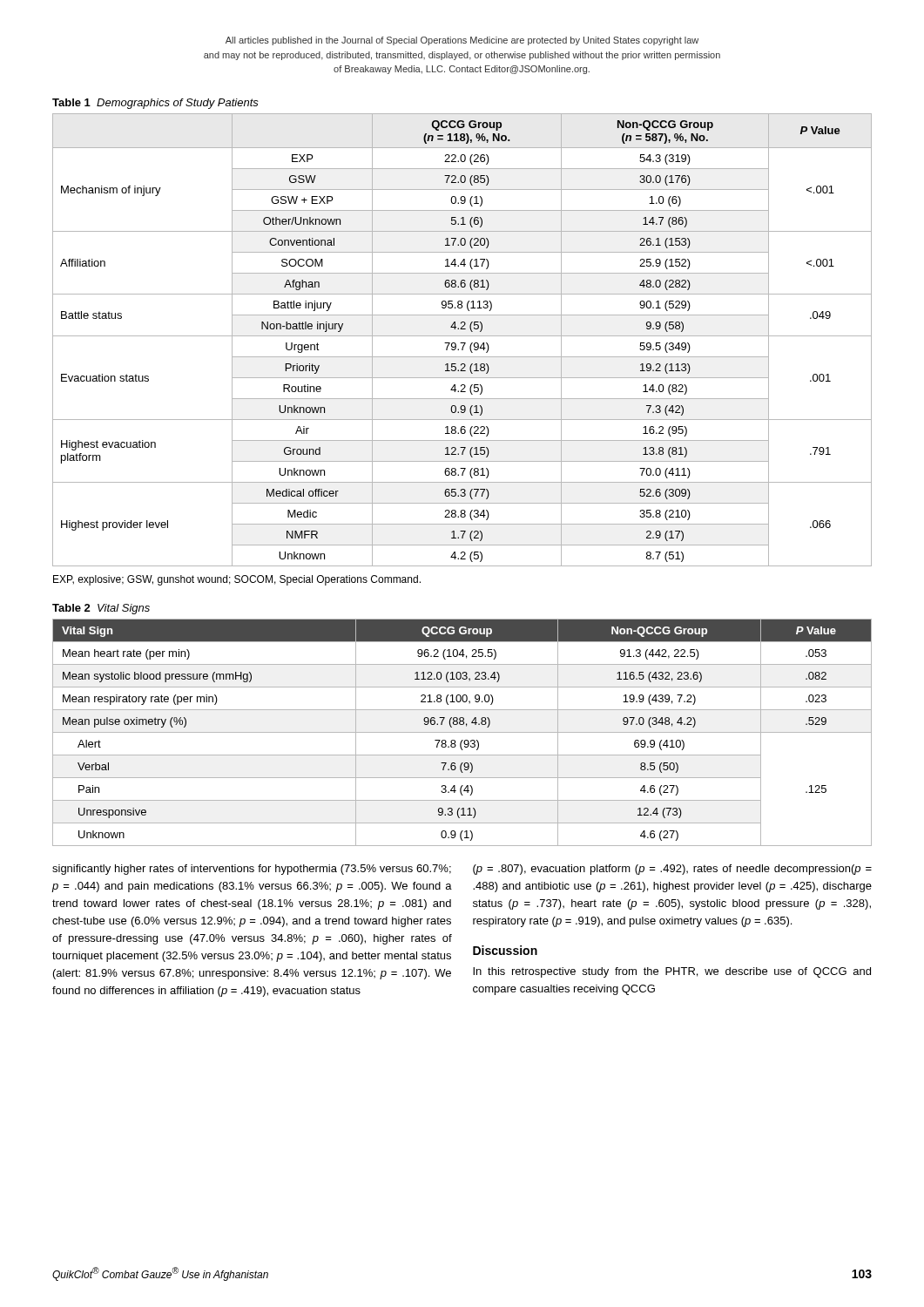The image size is (924, 1307).
Task: Locate the text "Table 2 Vital Signs"
Action: 101,607
